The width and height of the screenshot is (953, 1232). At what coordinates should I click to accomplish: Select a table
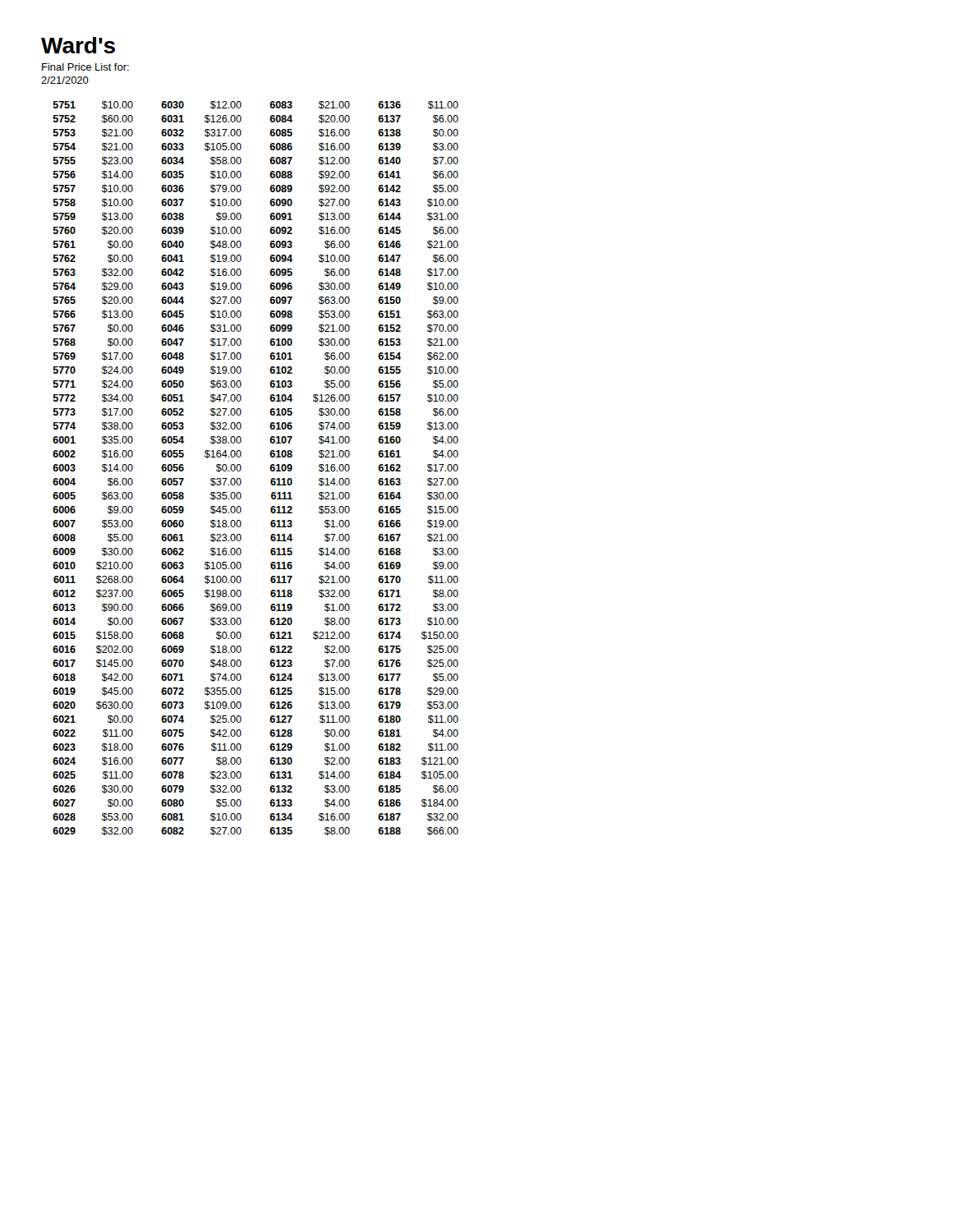click(476, 468)
